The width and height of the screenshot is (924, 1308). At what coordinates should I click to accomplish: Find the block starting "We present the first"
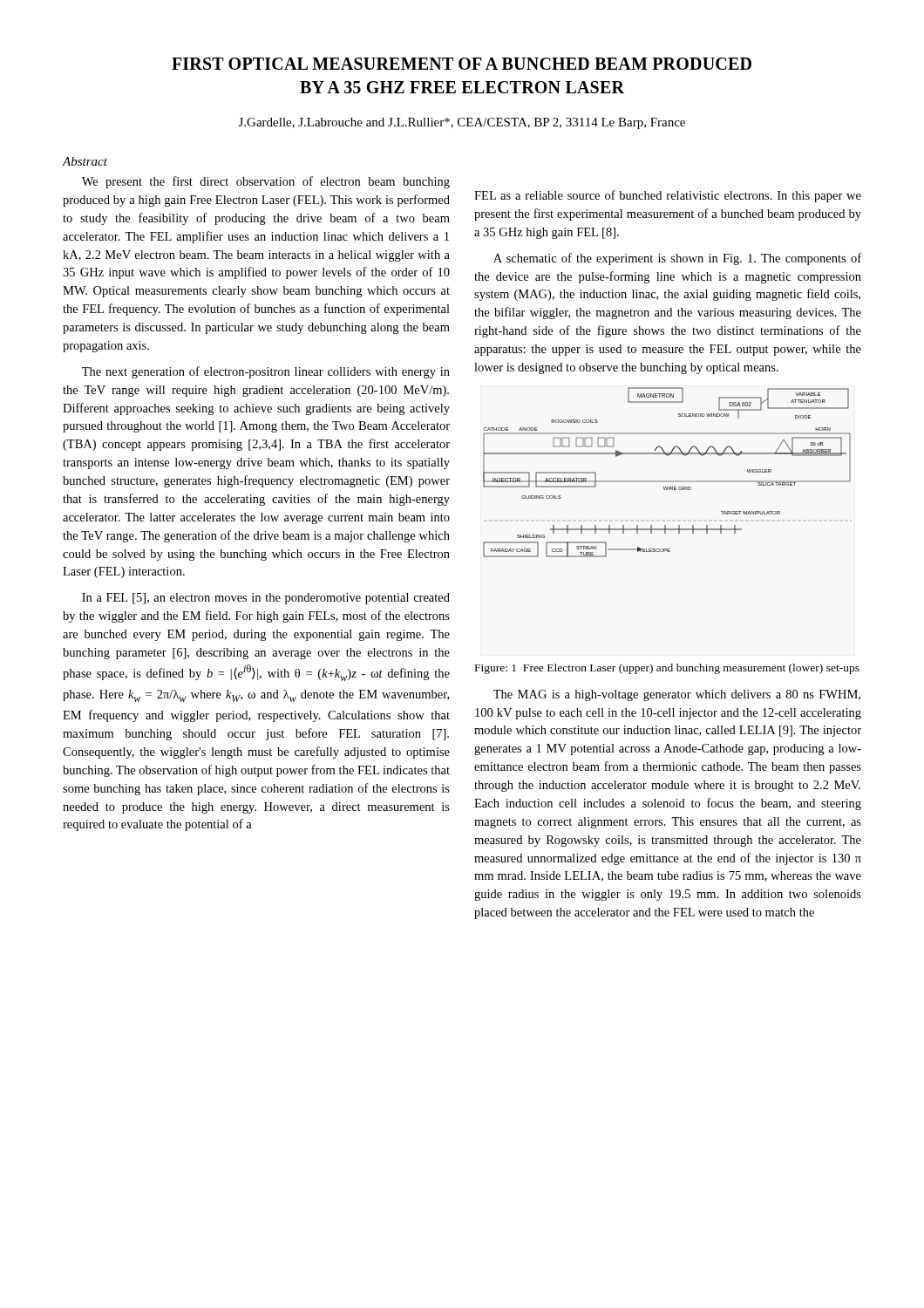point(256,264)
